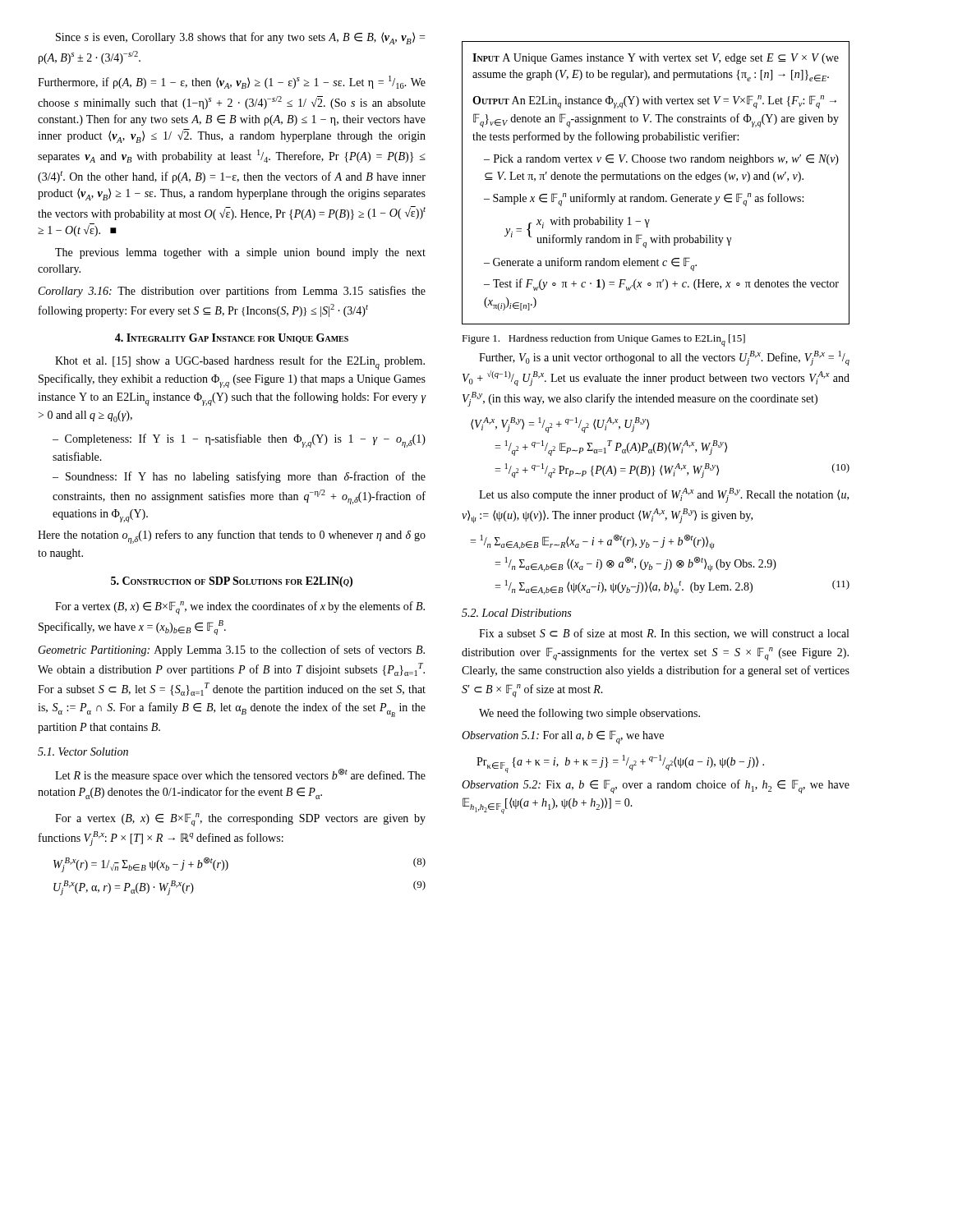Click on the passage starting "Fix a subset S ⊂ B of size"
Screen dimensions: 1232x953
coord(656,663)
